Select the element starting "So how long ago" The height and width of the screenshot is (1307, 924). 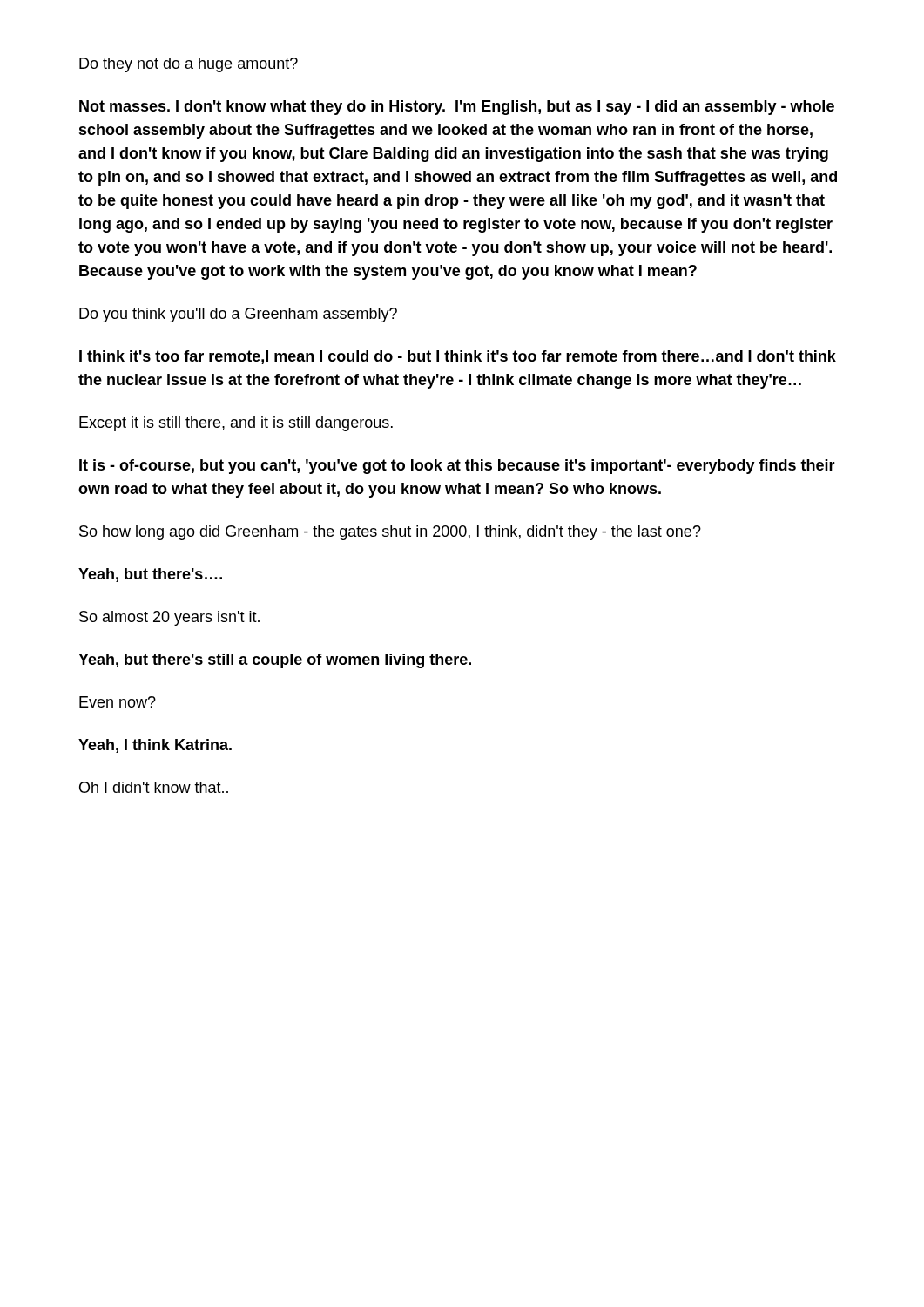pos(390,531)
